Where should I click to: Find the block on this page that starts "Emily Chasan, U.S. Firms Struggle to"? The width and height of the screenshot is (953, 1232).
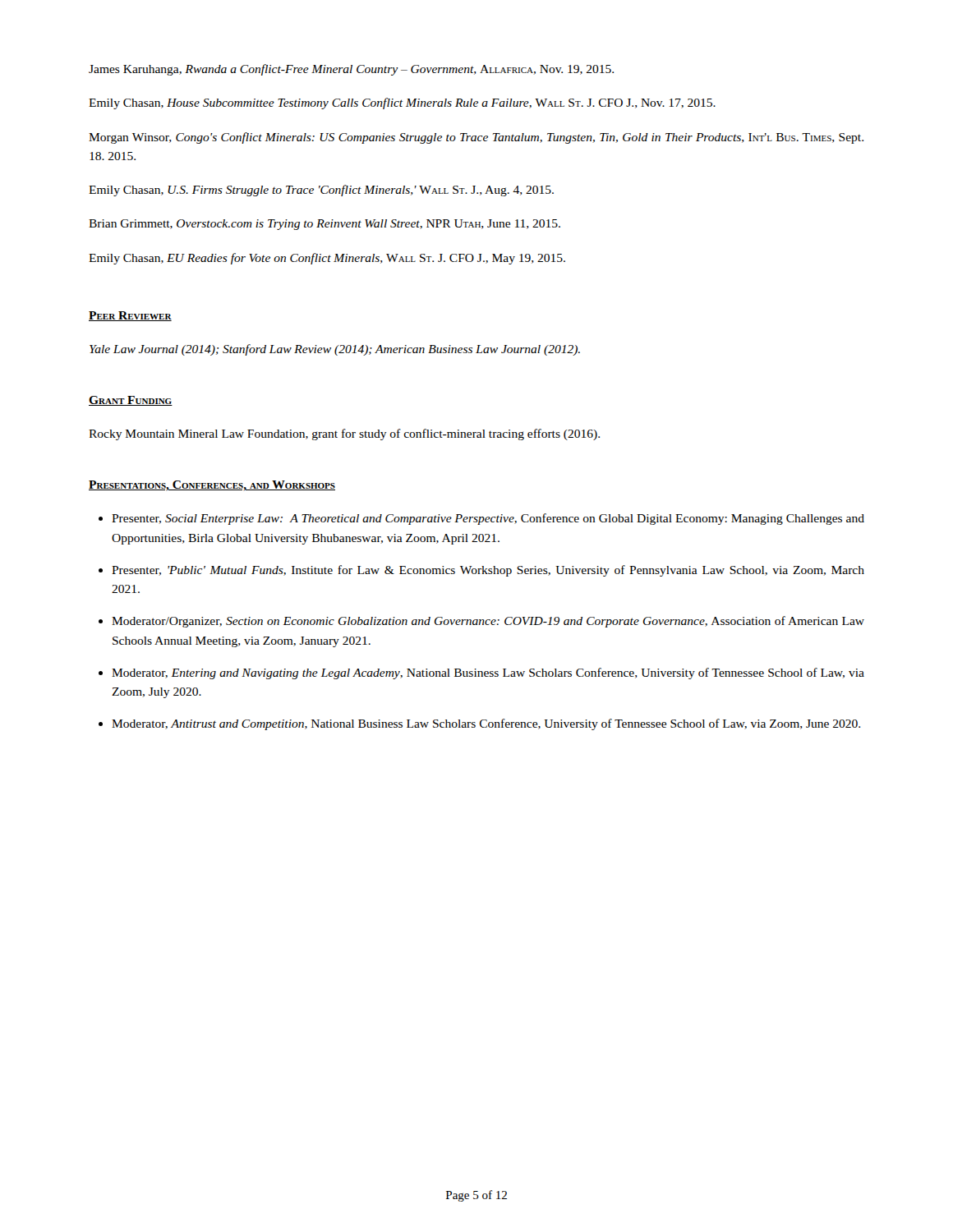point(322,189)
